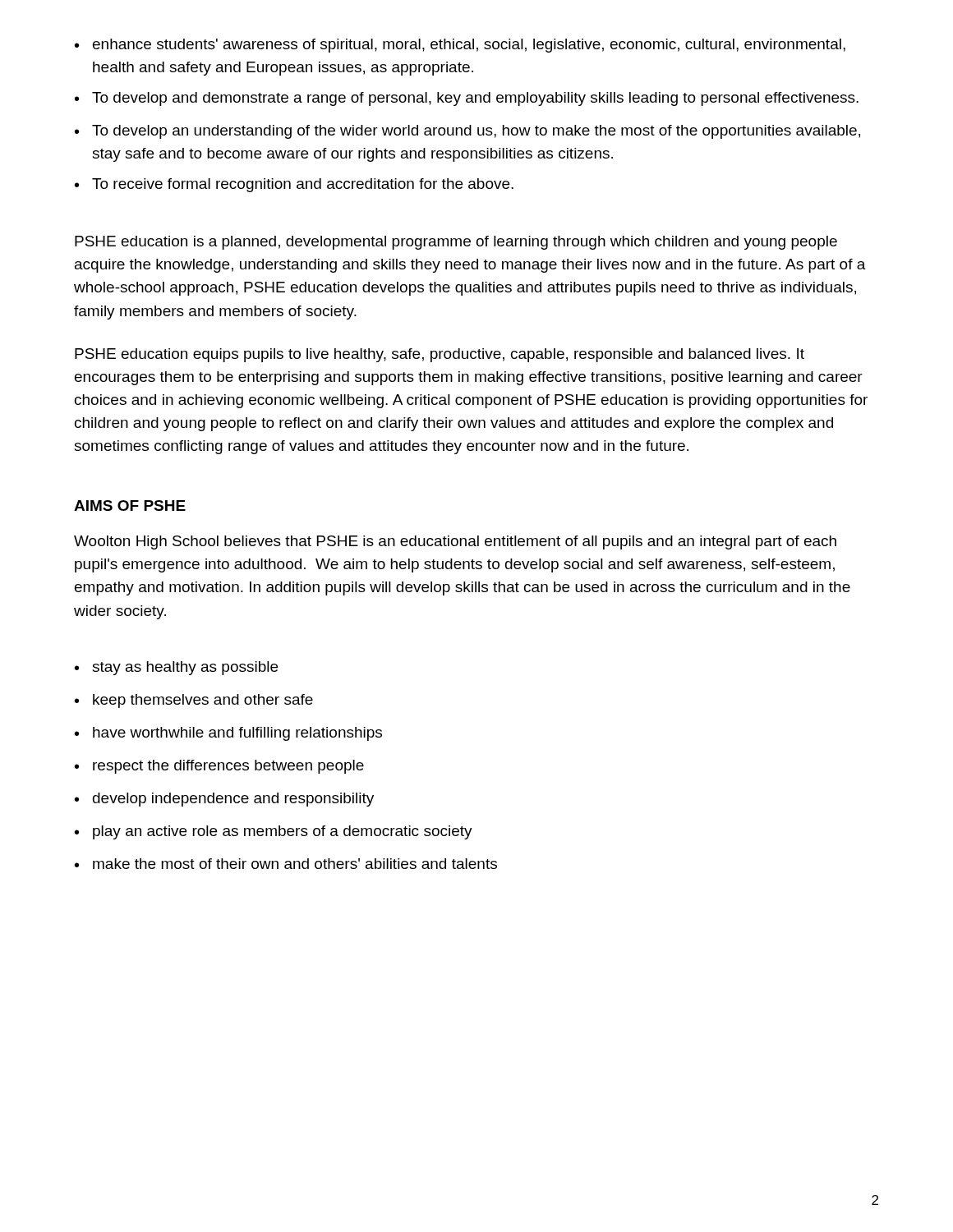Image resolution: width=953 pixels, height=1232 pixels.
Task: Select the region starting "AIMS OF PSHE"
Action: 130,506
